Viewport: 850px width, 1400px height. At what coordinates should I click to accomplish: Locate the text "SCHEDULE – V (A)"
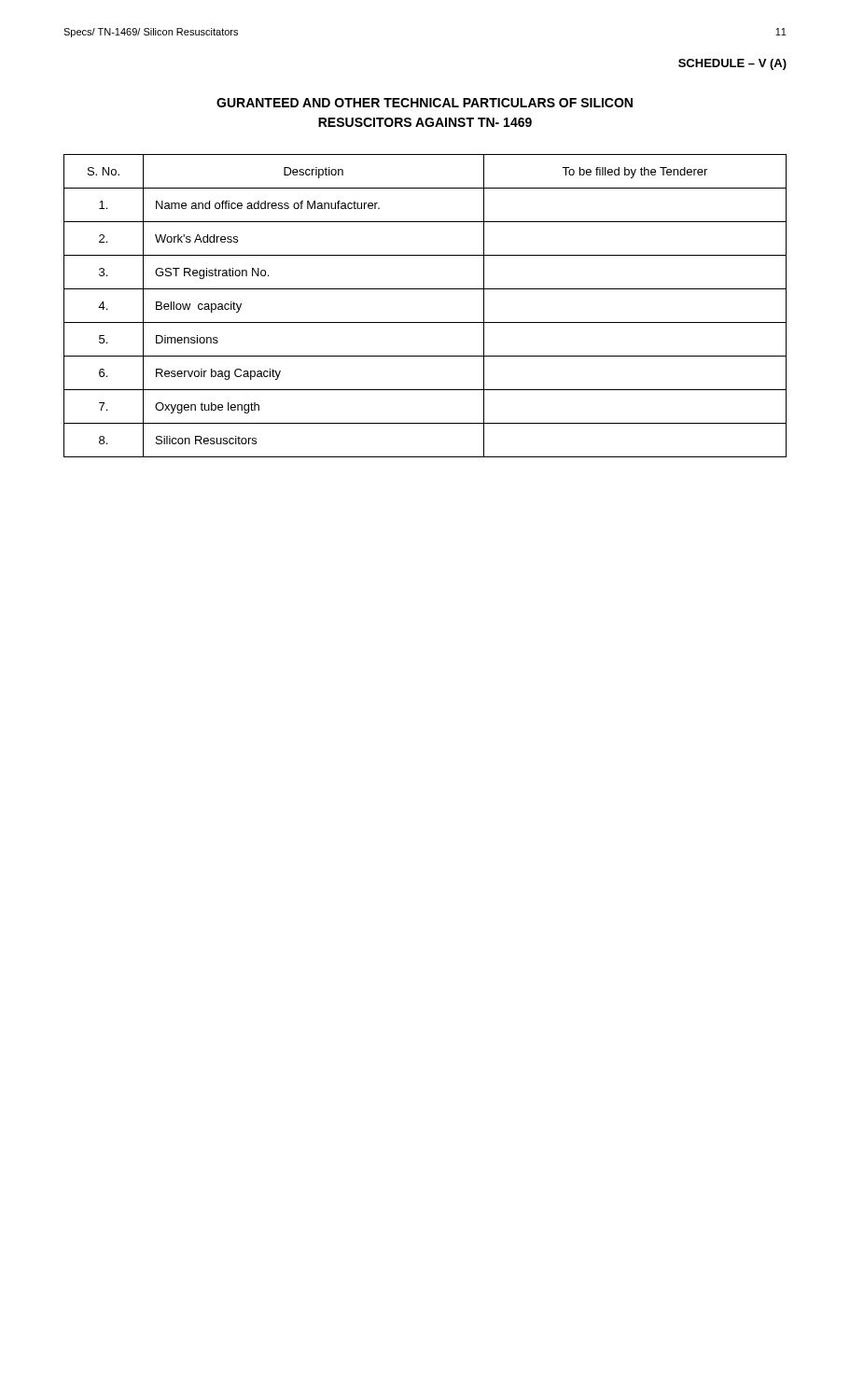click(x=732, y=63)
